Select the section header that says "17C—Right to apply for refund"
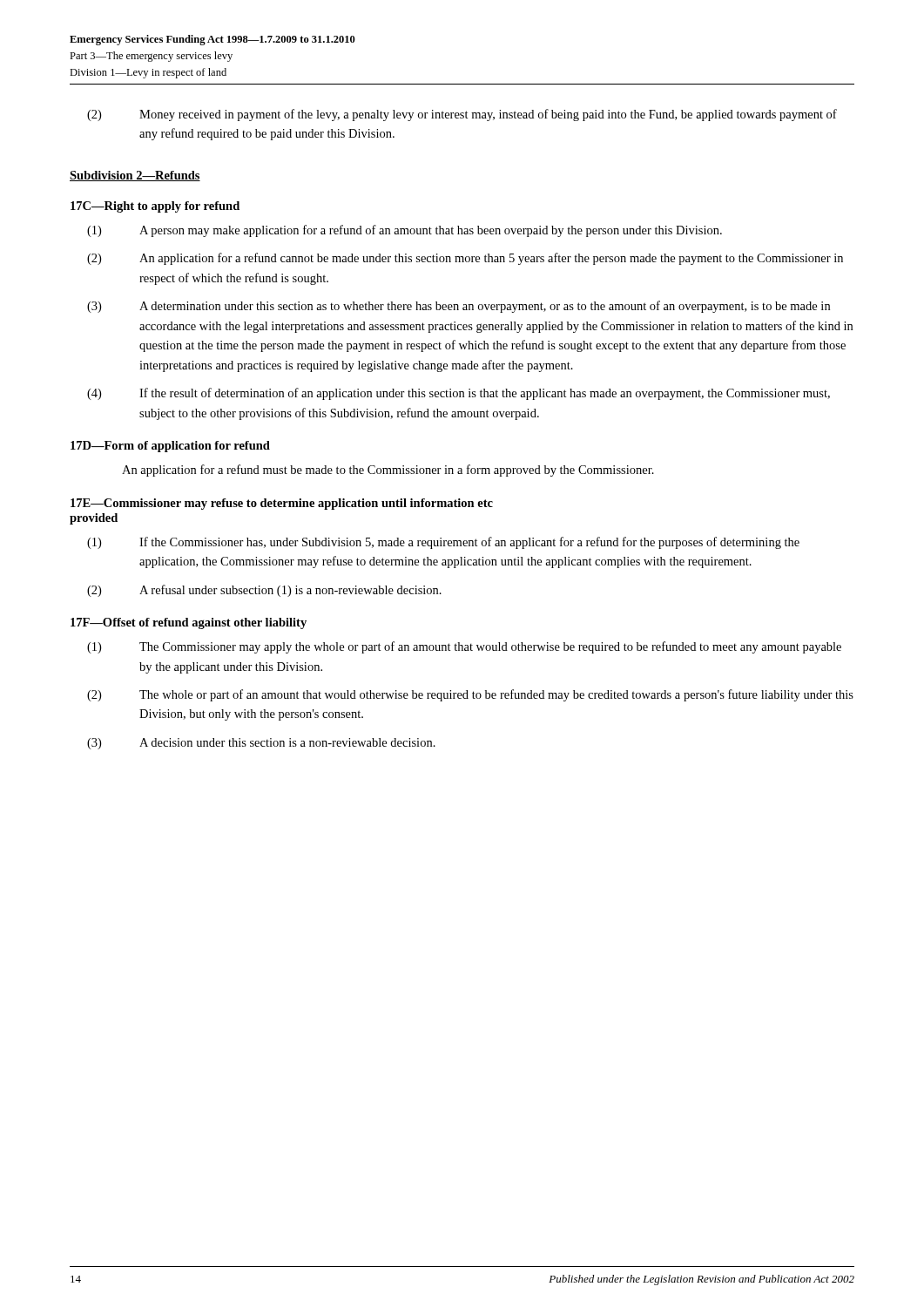Image resolution: width=924 pixels, height=1307 pixels. pos(155,206)
